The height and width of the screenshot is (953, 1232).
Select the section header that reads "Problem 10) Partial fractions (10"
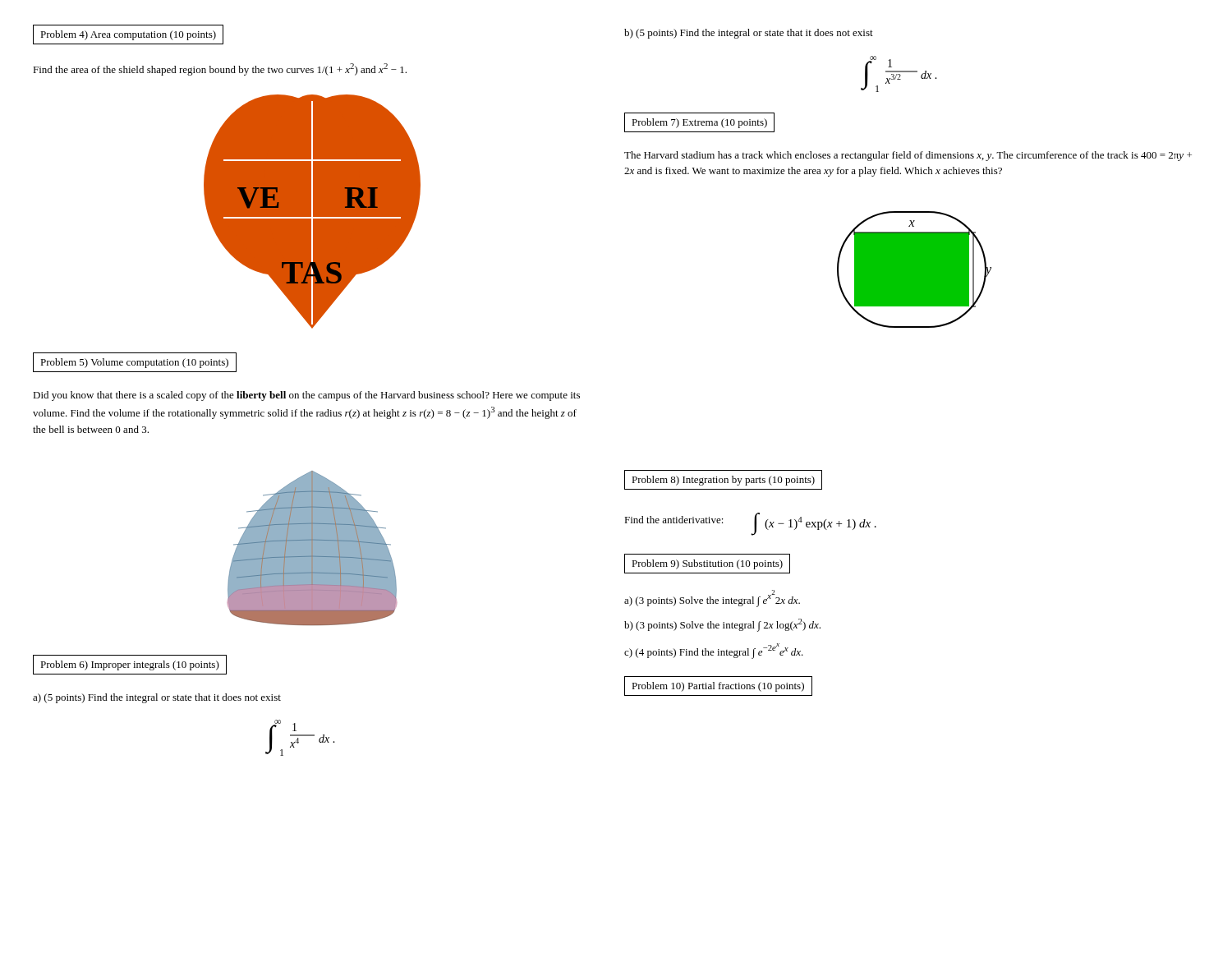(718, 686)
